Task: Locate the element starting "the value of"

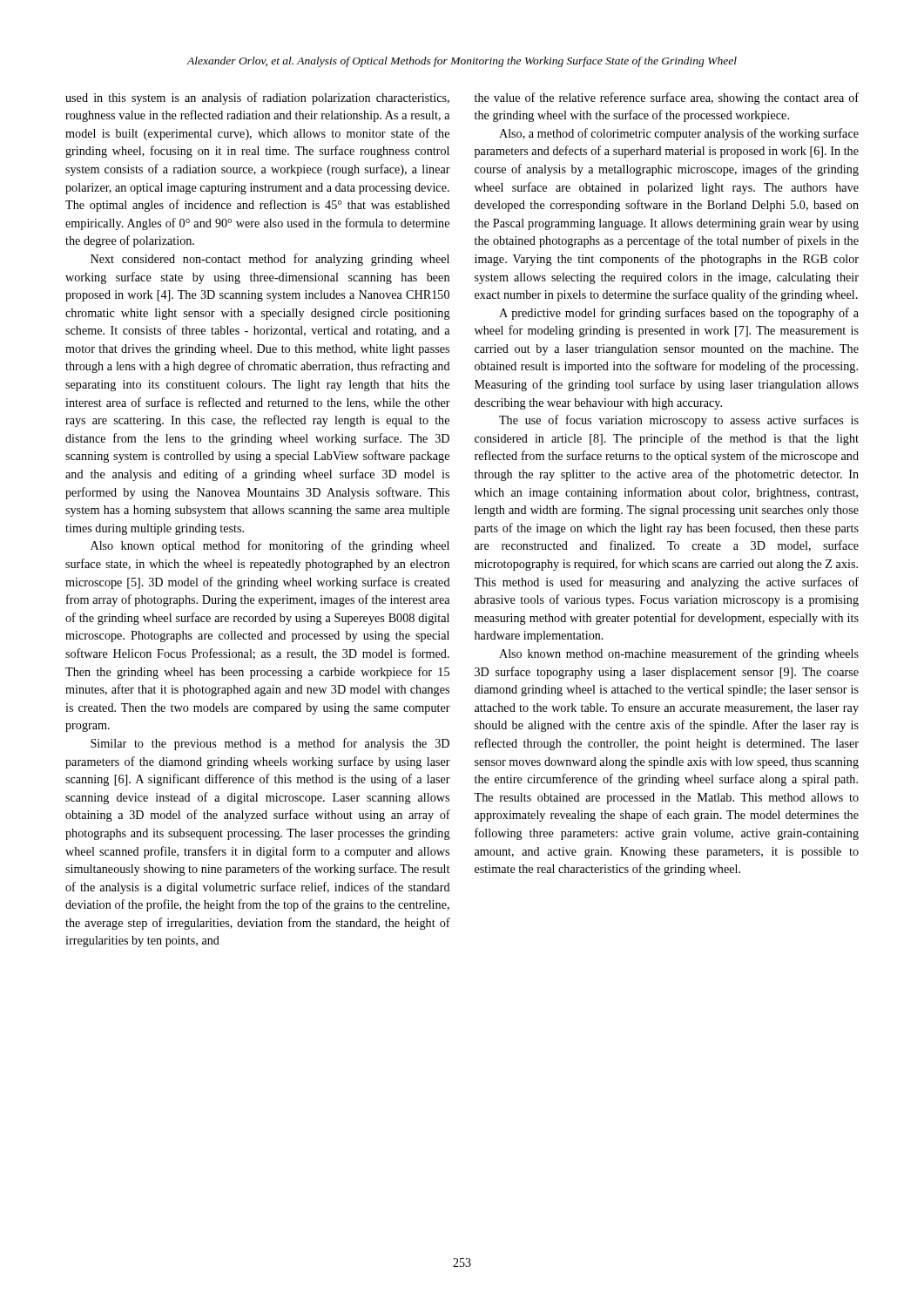Action: 666,106
